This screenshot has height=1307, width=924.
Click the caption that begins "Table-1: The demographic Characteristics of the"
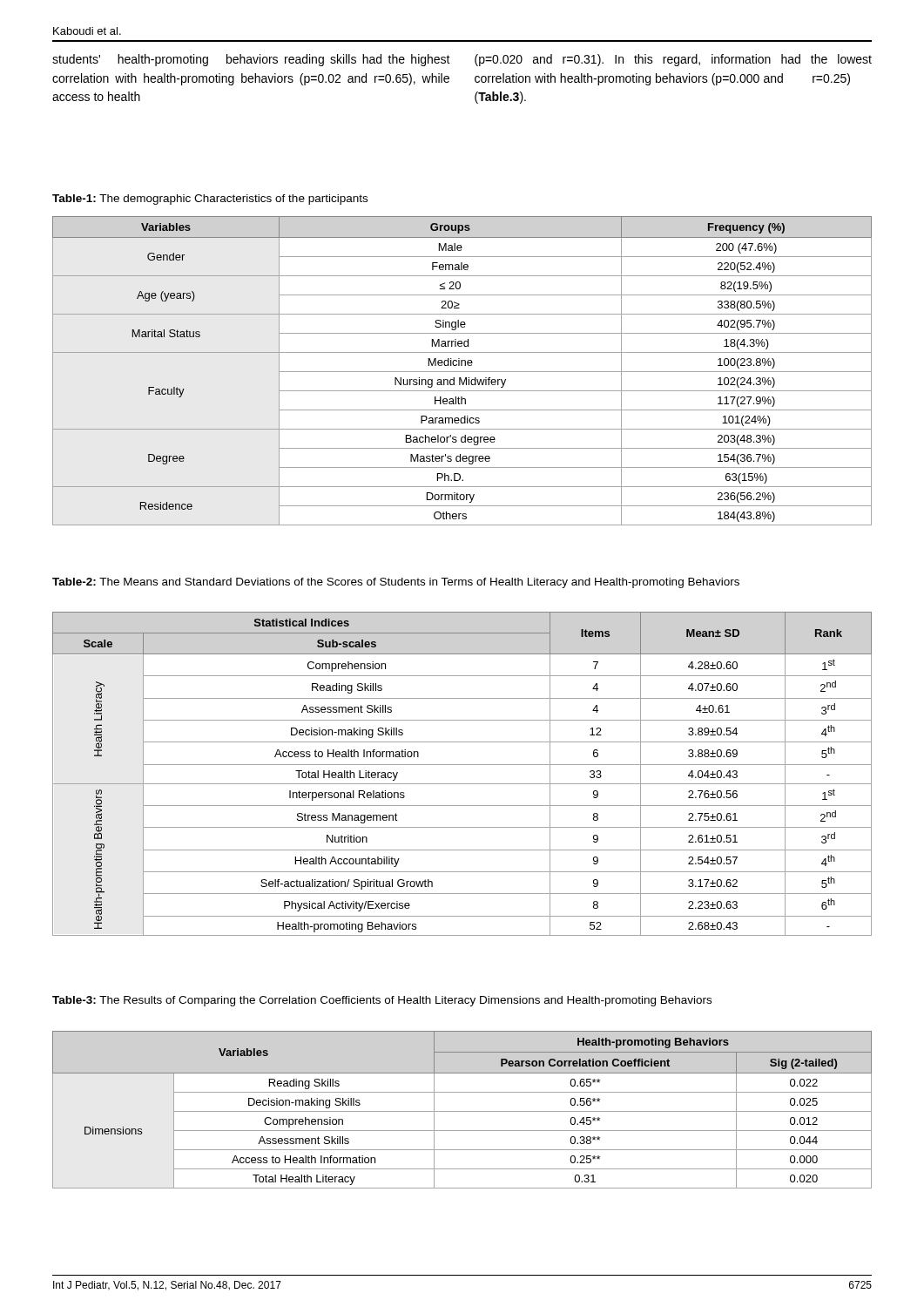(210, 198)
